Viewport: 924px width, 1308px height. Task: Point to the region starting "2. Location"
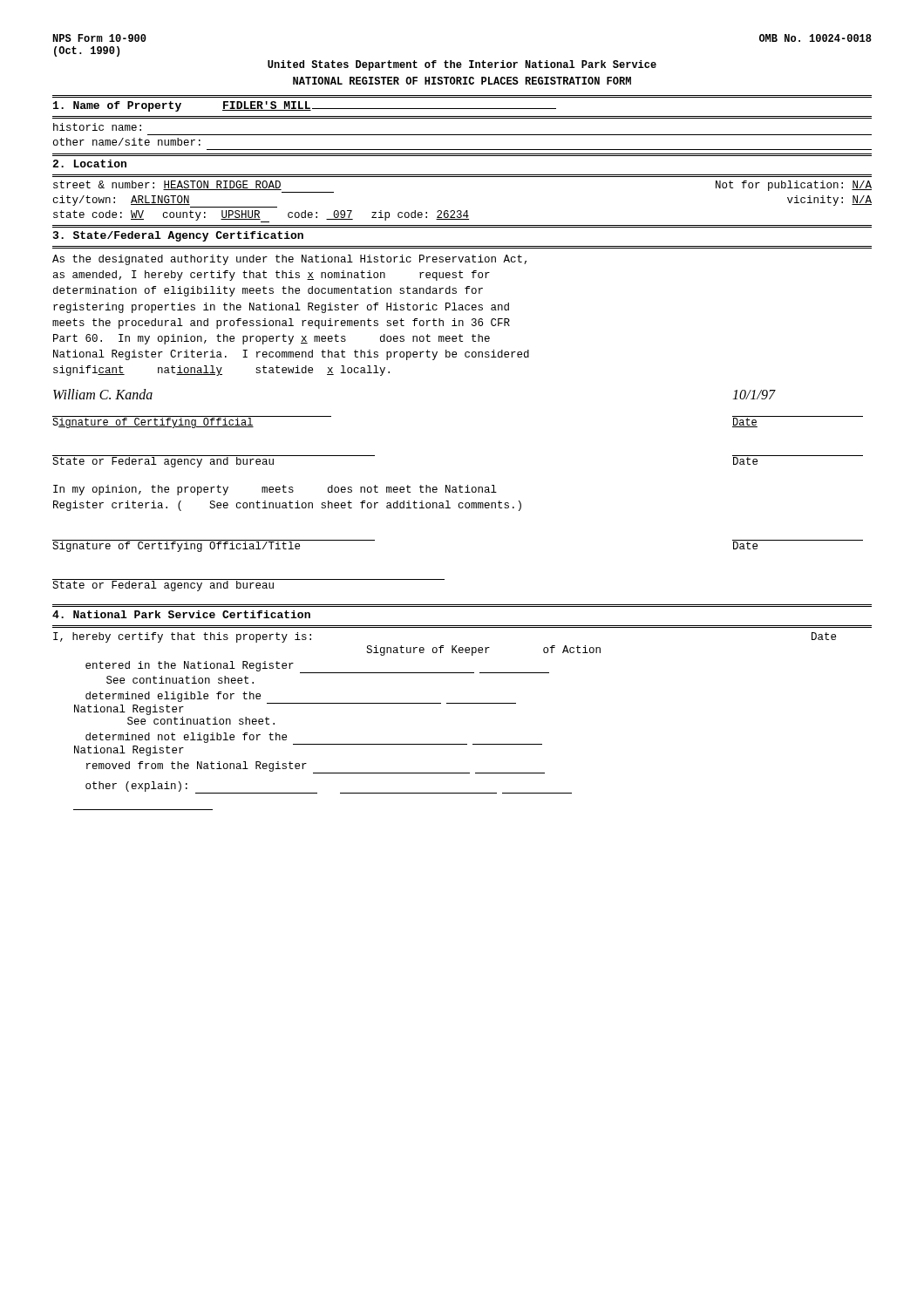click(90, 165)
